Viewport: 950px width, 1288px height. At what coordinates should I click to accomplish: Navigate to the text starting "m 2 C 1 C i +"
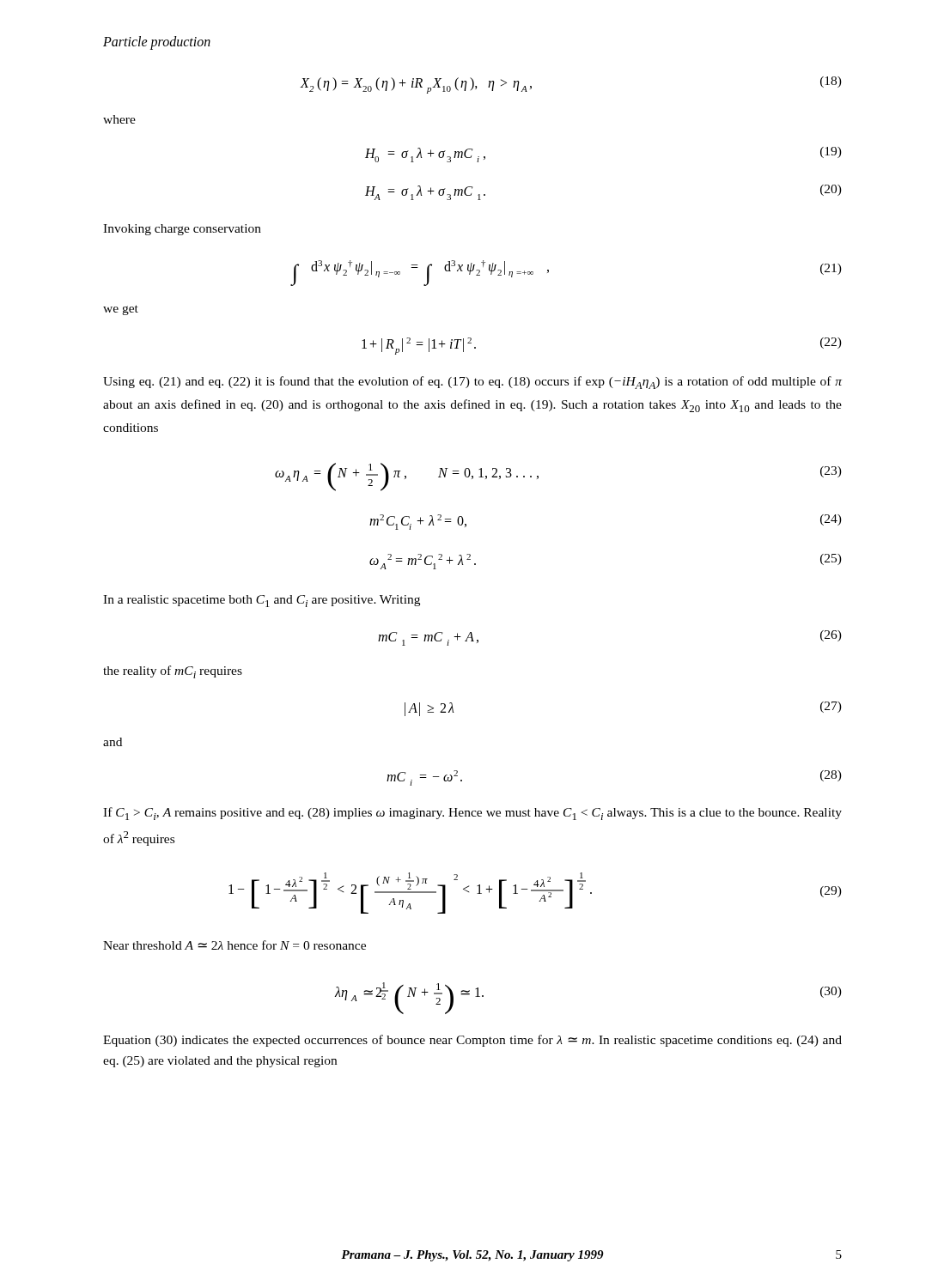click(x=472, y=519)
